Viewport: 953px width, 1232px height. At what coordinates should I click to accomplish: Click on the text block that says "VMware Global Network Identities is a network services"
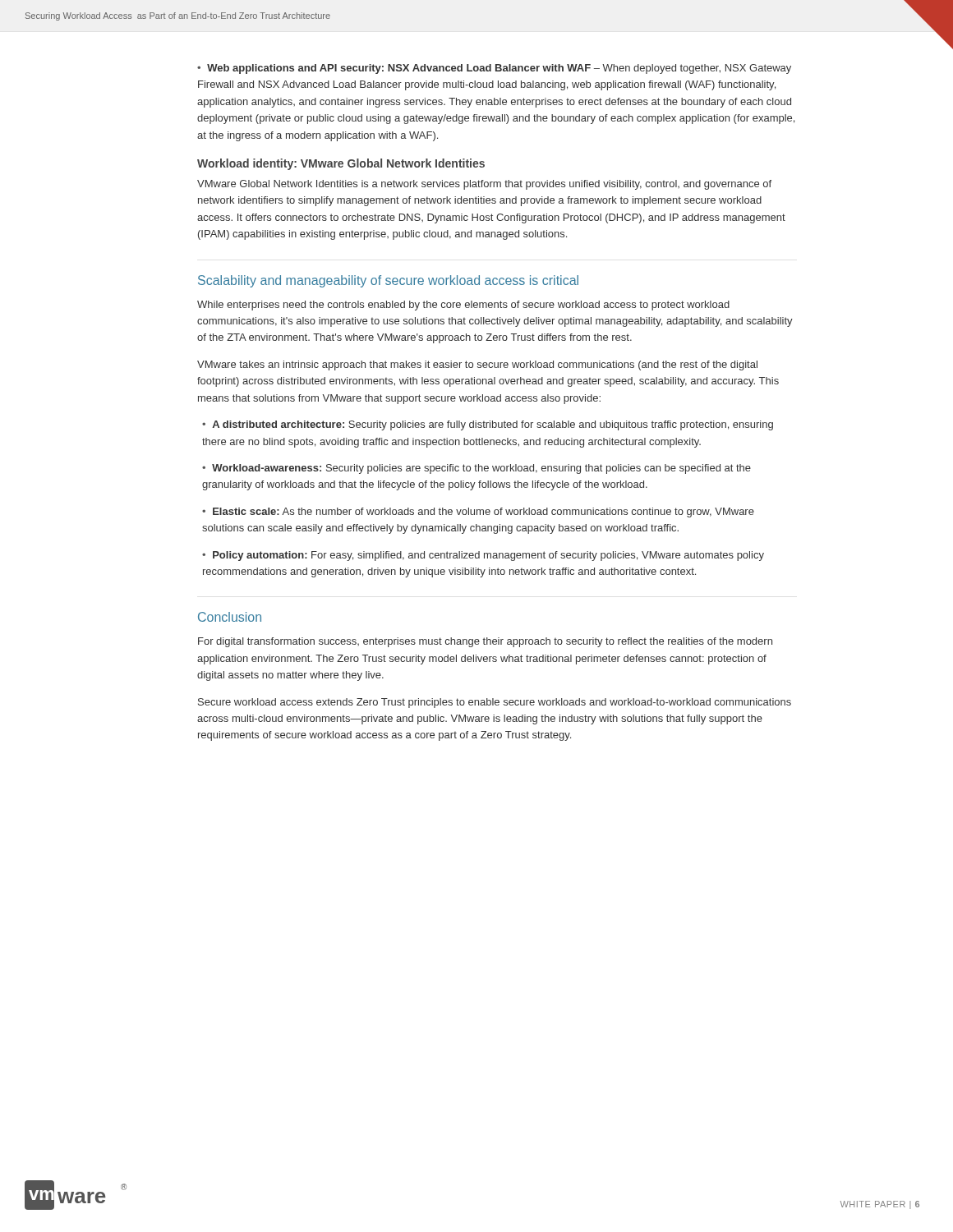pos(491,209)
